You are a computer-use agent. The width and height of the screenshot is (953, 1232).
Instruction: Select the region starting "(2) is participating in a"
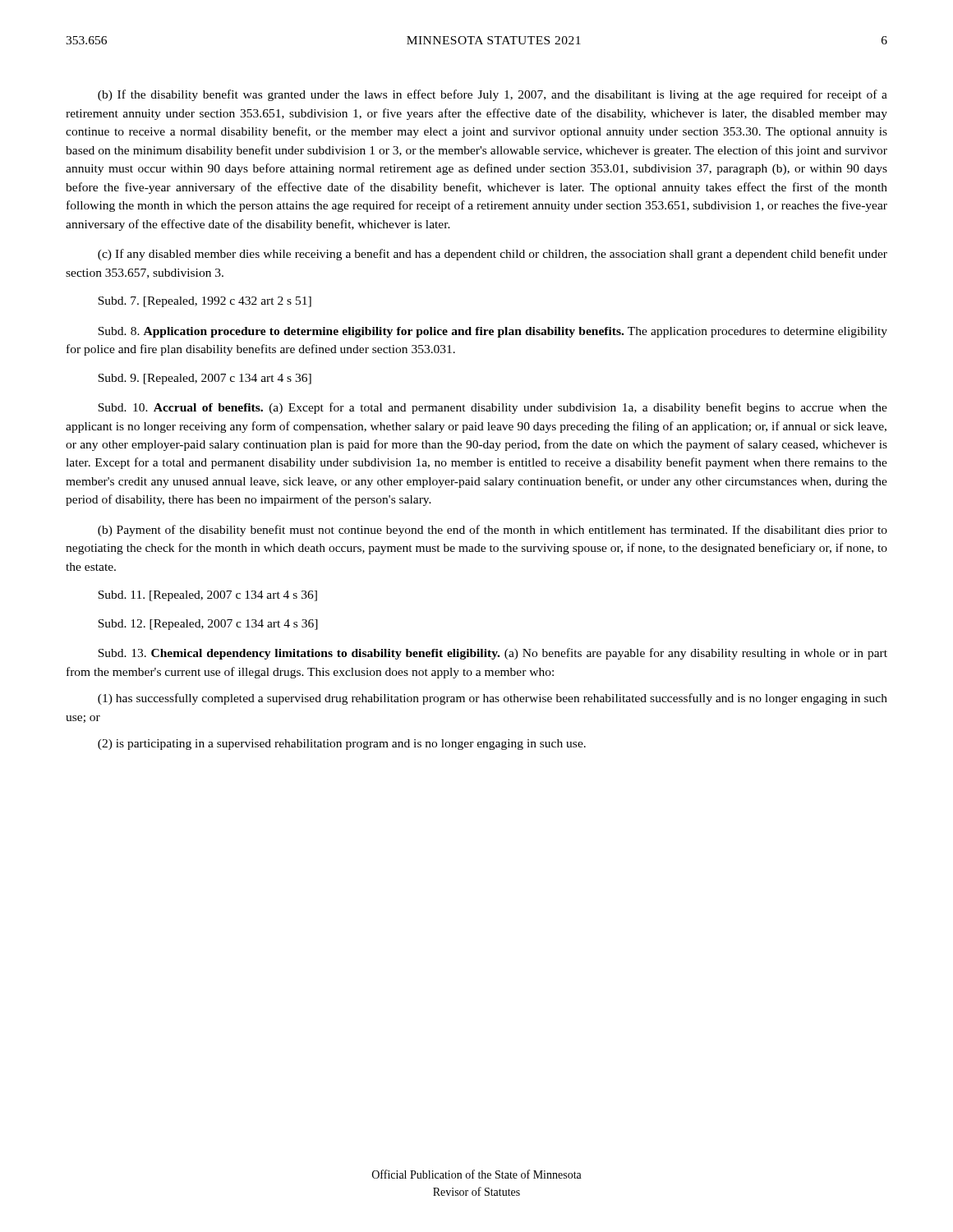click(342, 743)
